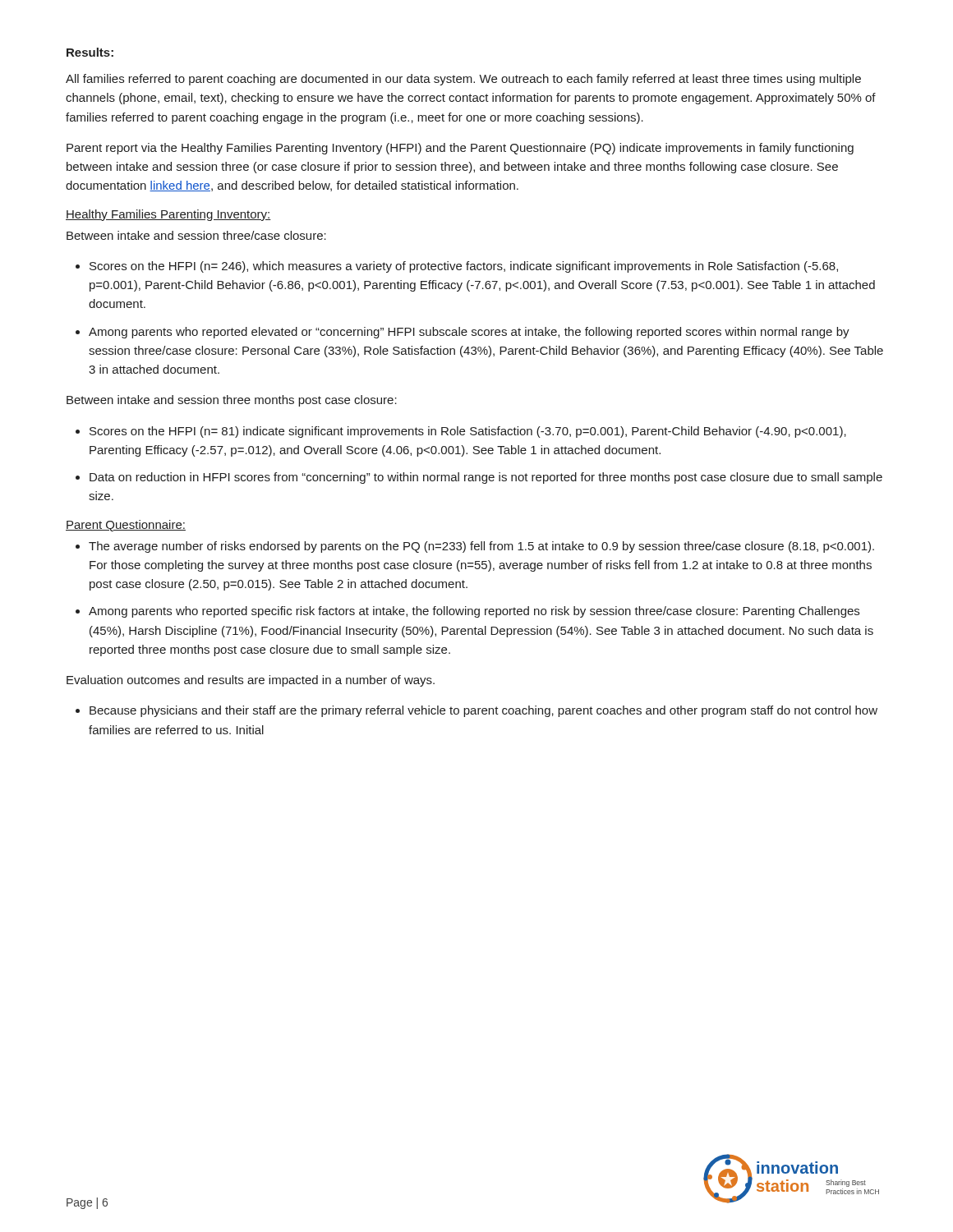Locate the section header that says "Healthy Families Parenting Inventory:"

pos(168,214)
